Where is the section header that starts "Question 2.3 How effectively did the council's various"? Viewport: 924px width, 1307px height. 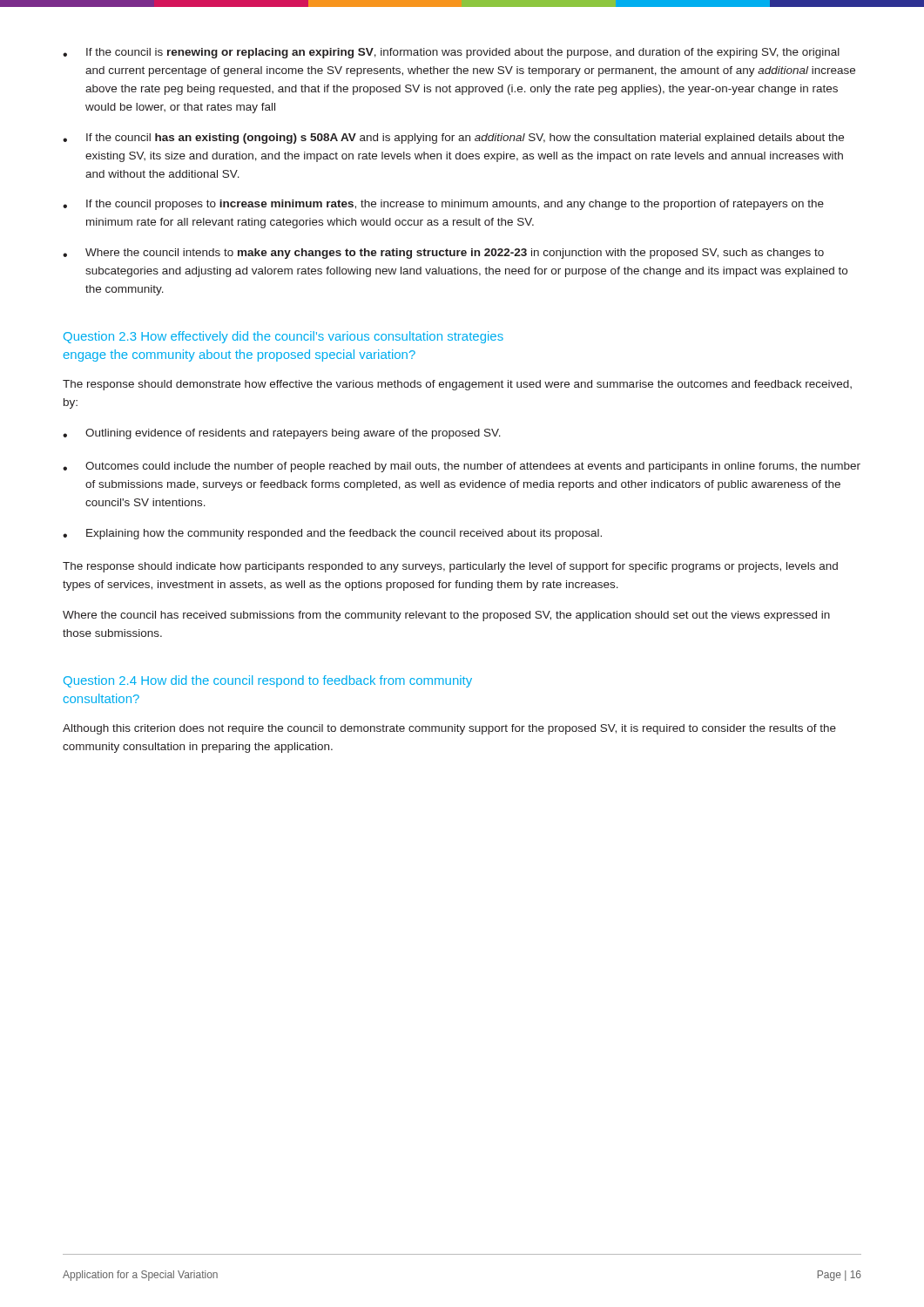(283, 345)
